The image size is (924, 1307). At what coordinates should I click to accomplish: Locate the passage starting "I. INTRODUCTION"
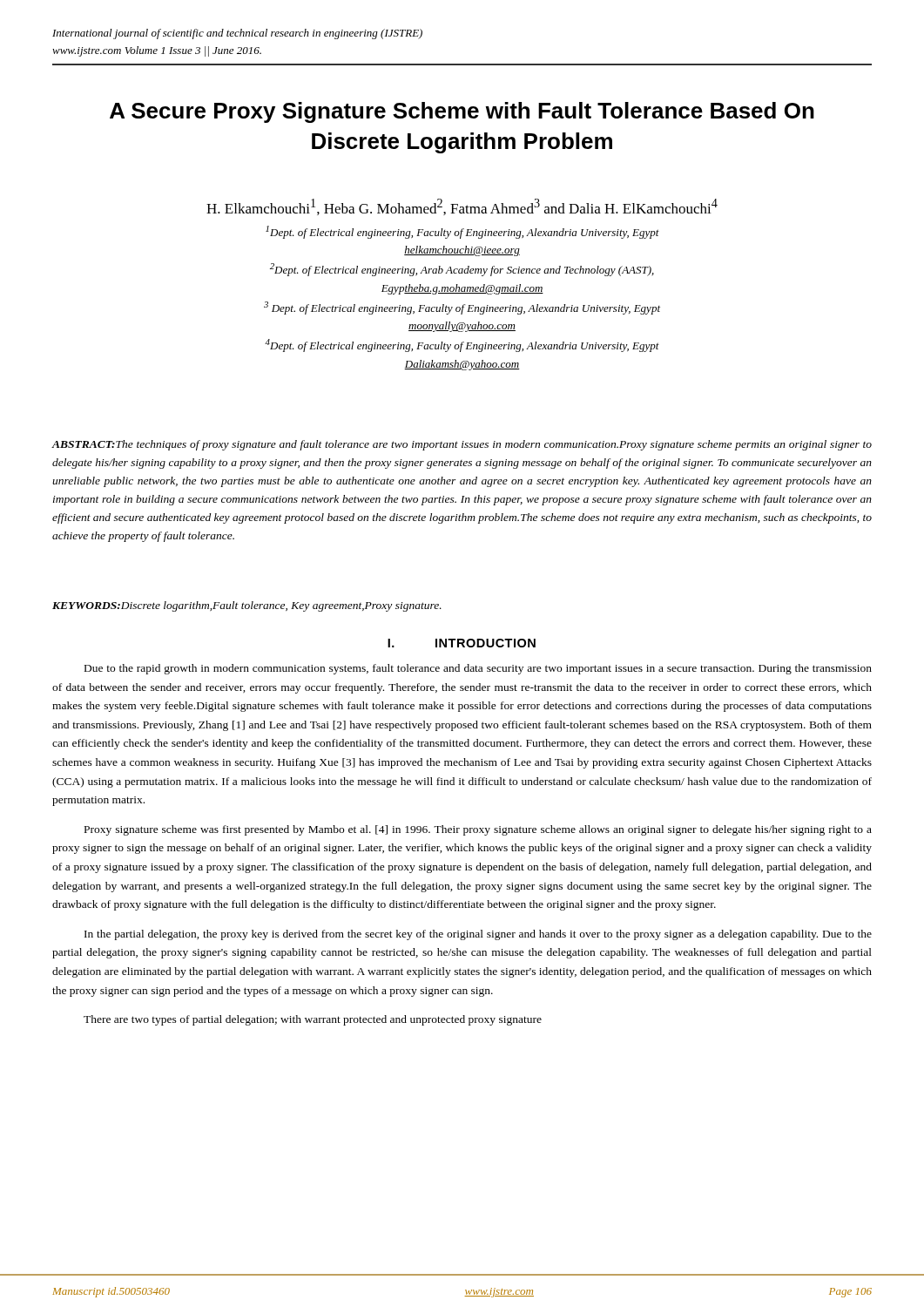click(462, 643)
